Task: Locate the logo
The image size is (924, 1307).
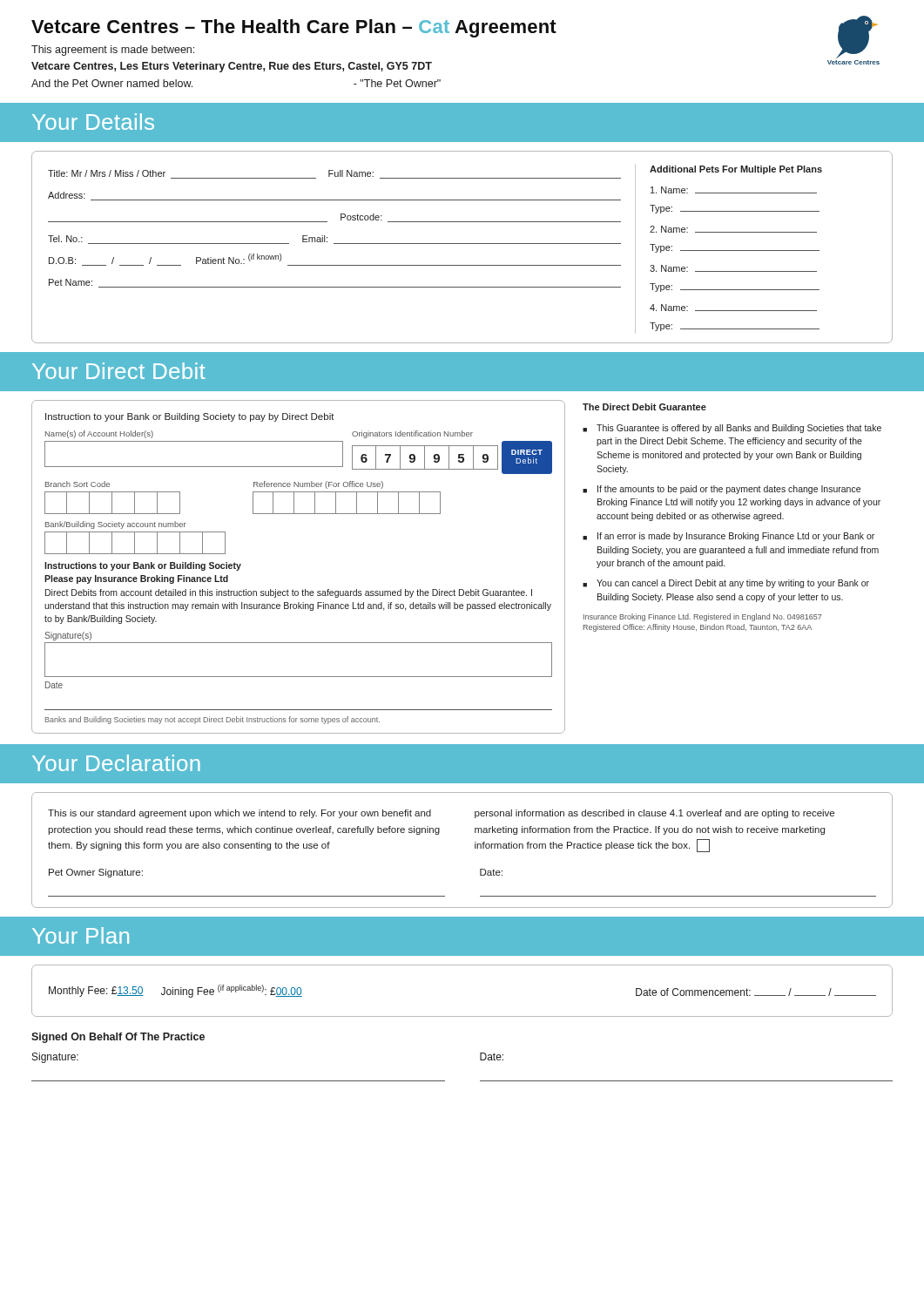Action: pyautogui.click(x=853, y=43)
